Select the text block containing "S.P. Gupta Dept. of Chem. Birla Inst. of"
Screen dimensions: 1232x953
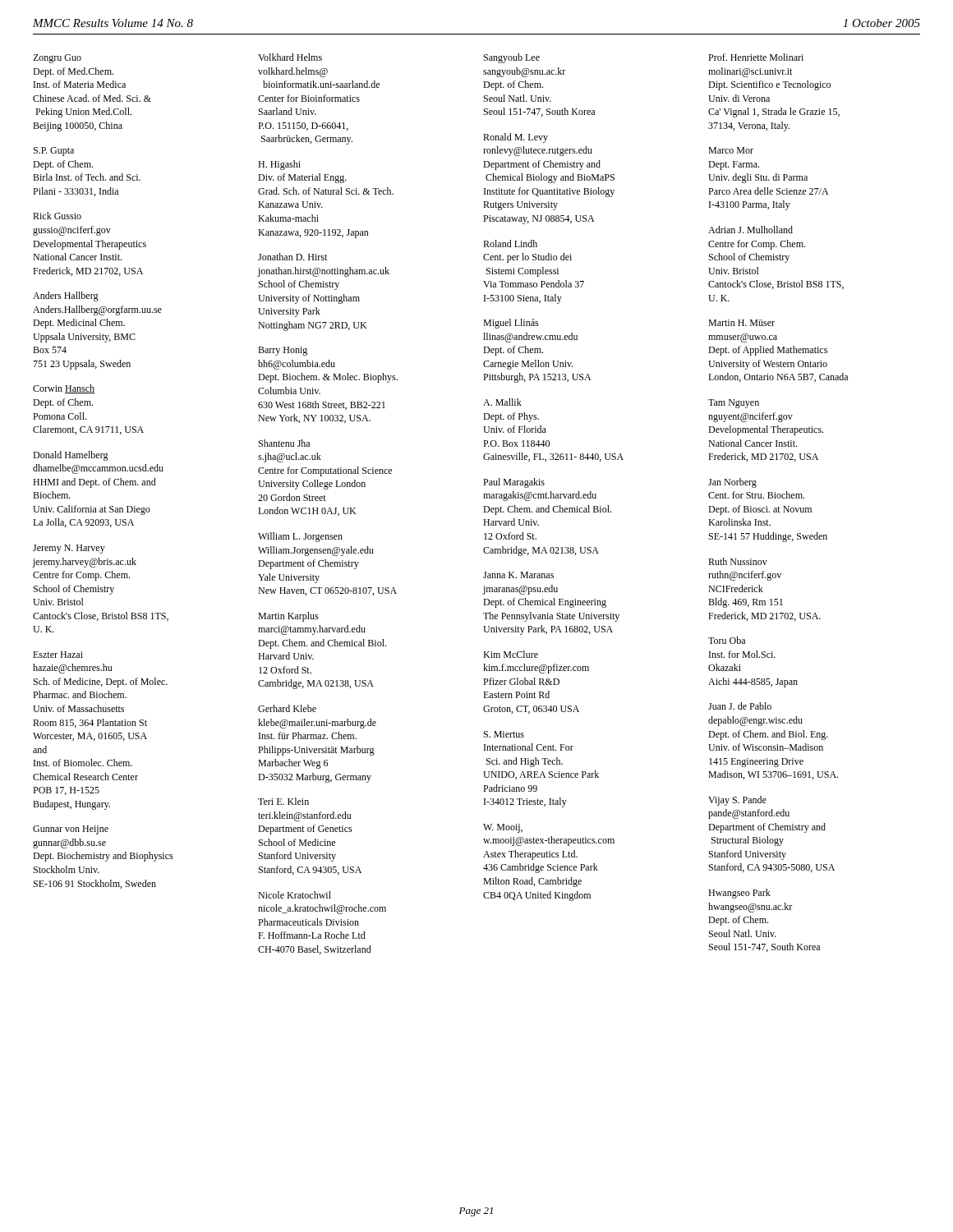[x=139, y=171]
